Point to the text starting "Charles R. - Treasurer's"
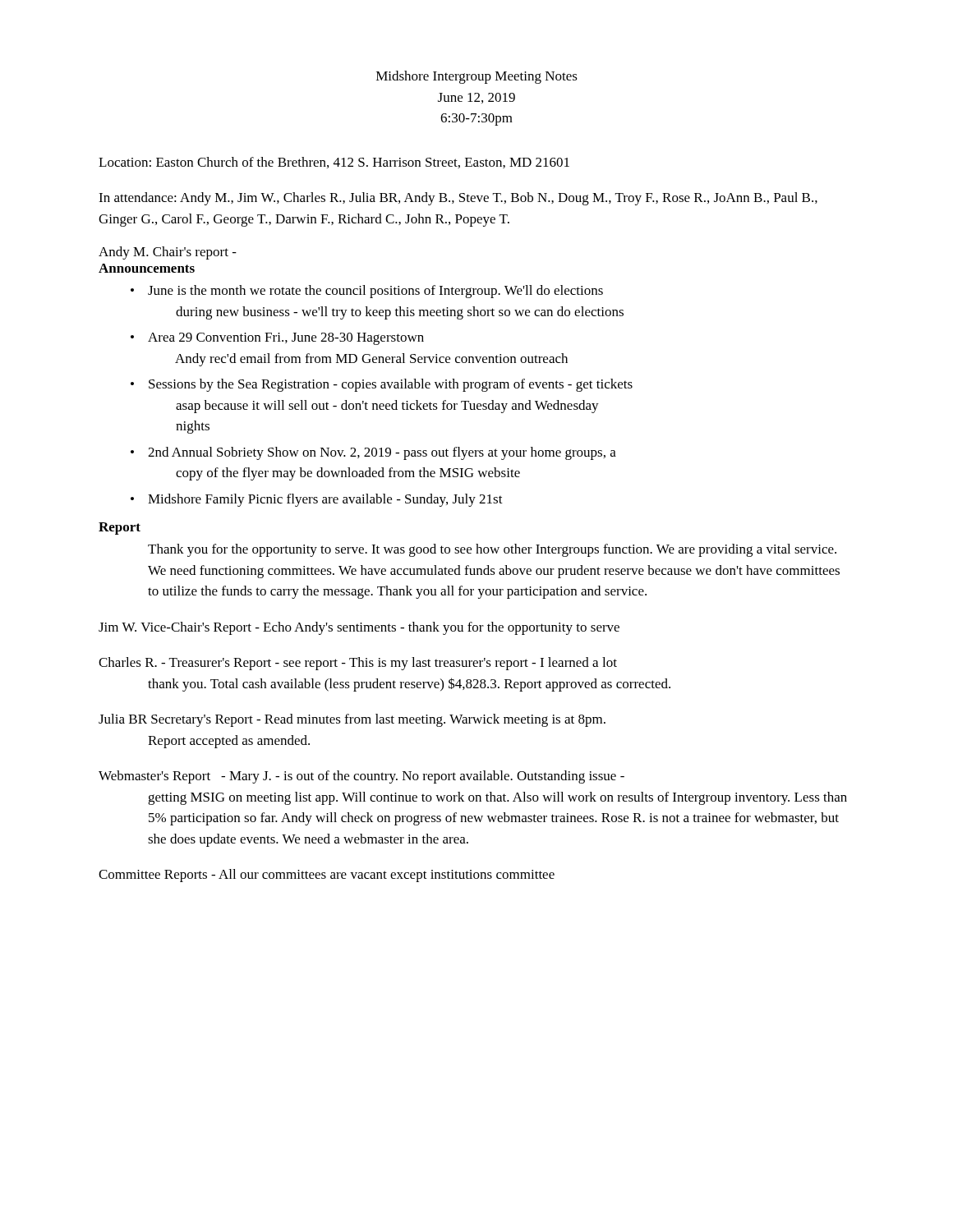The width and height of the screenshot is (953, 1232). (x=358, y=662)
